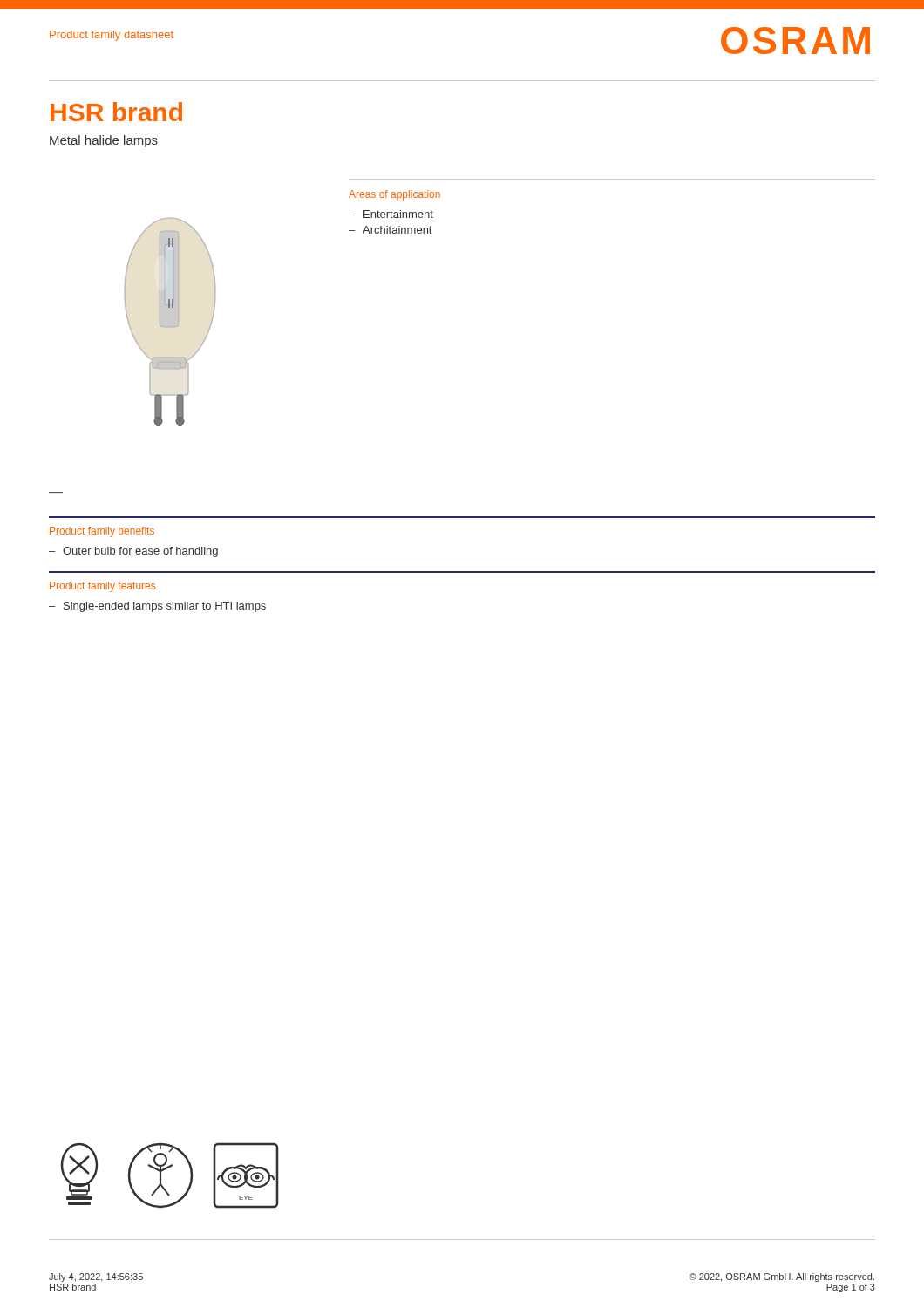Click where it says "Metal halide lamps"
924x1308 pixels.
(103, 140)
